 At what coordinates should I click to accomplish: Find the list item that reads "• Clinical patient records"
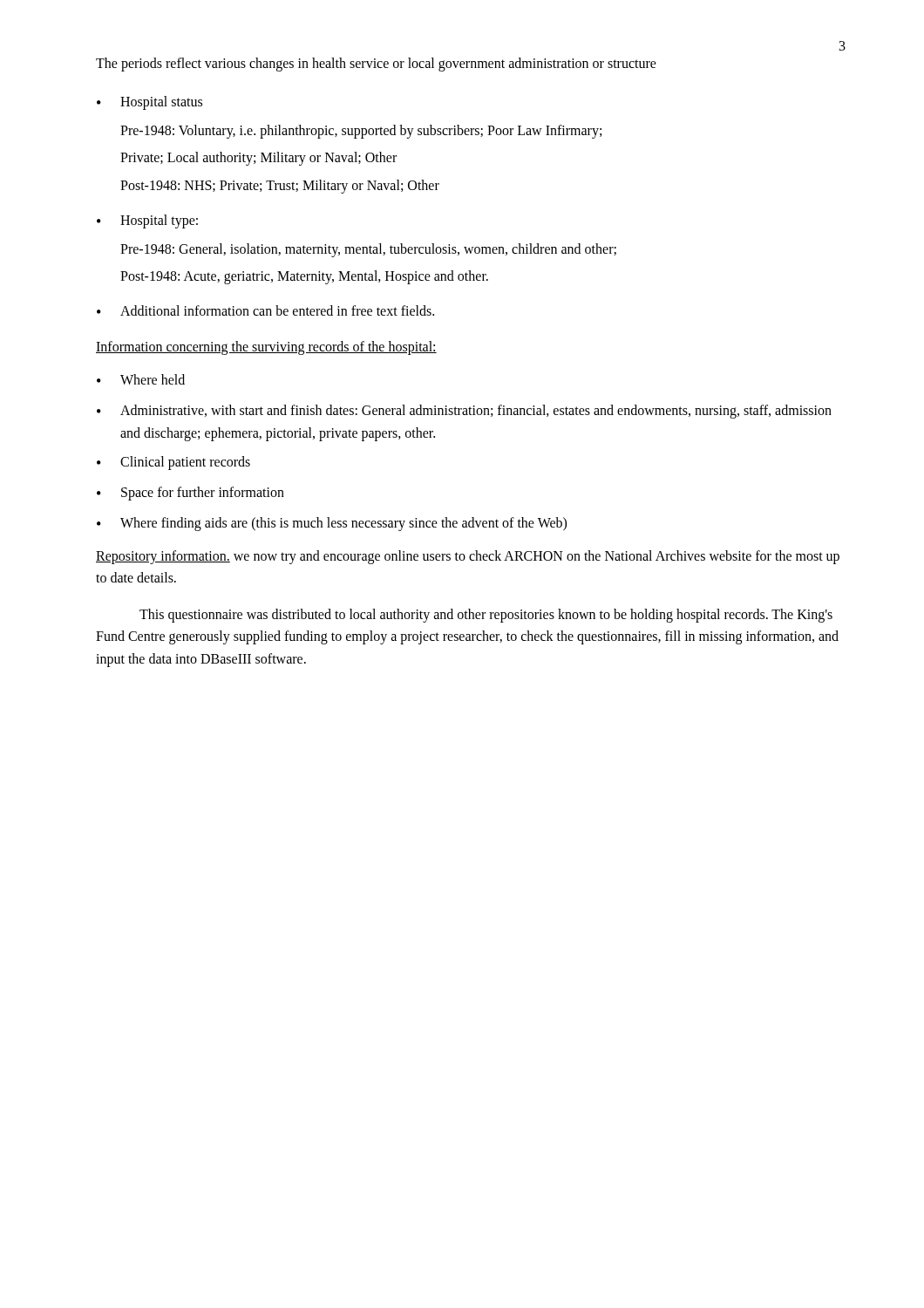(173, 463)
